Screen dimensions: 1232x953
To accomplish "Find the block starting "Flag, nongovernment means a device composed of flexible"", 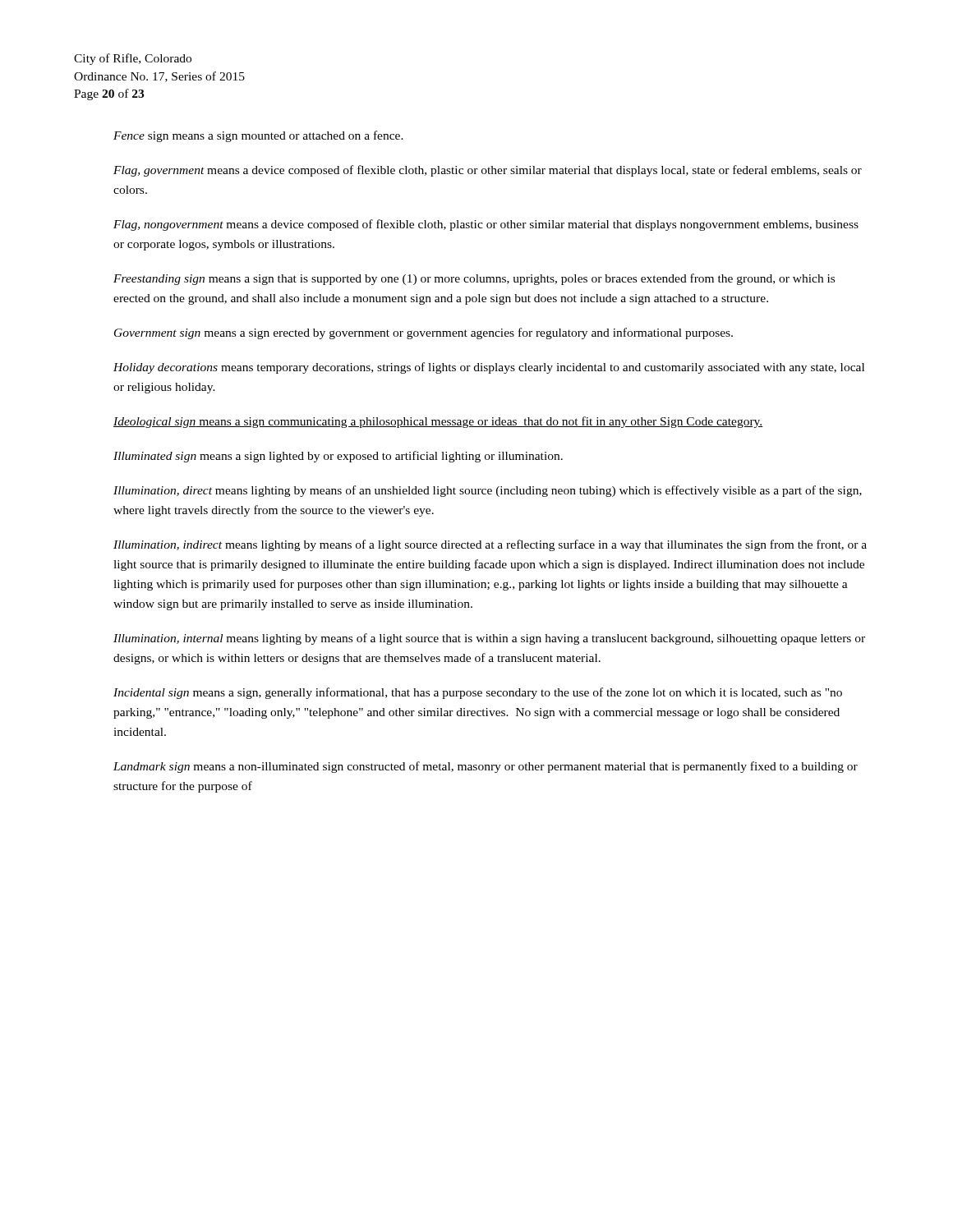I will coord(486,234).
